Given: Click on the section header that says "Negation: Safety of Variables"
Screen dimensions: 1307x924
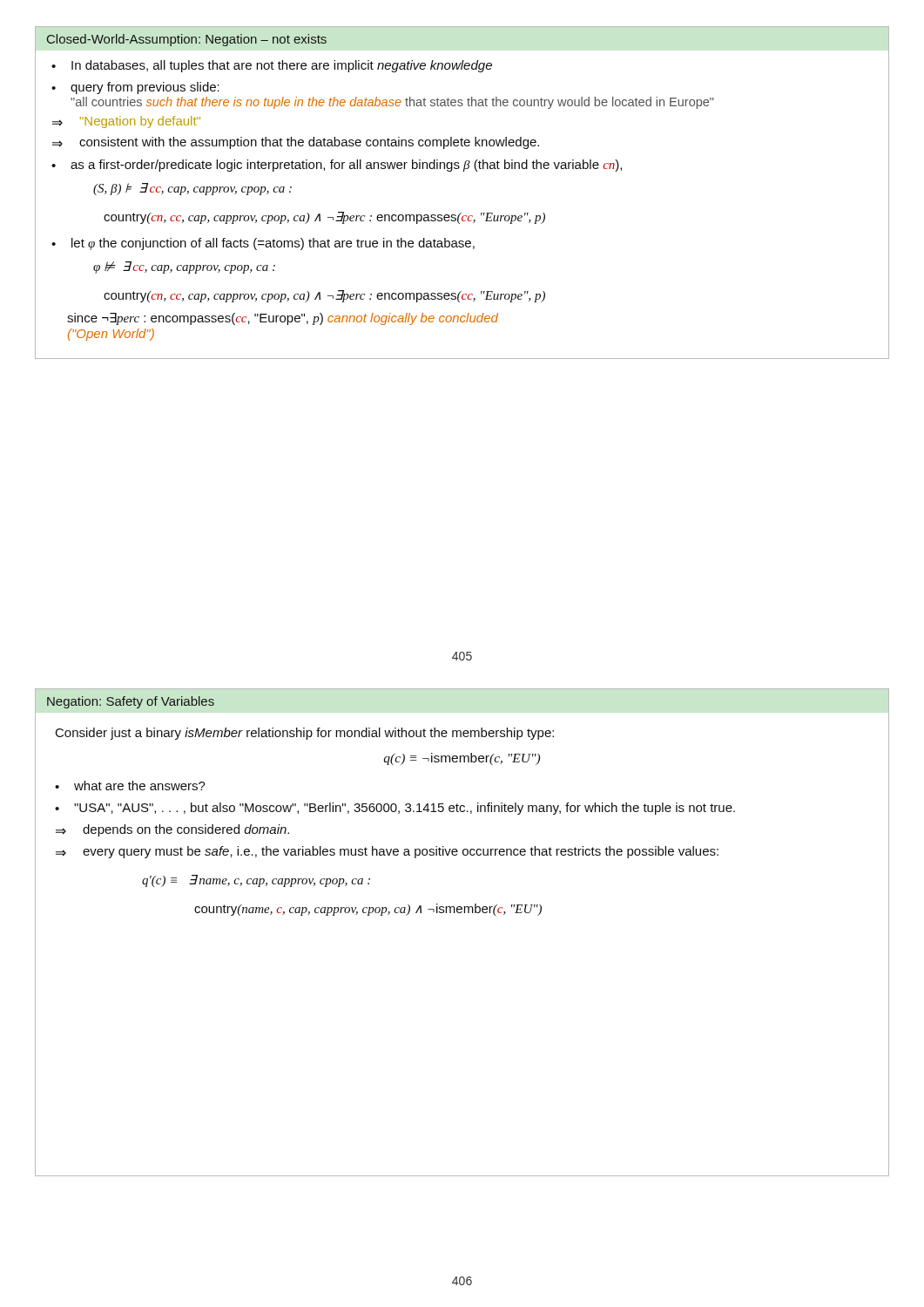Looking at the screenshot, I should pos(130,701).
